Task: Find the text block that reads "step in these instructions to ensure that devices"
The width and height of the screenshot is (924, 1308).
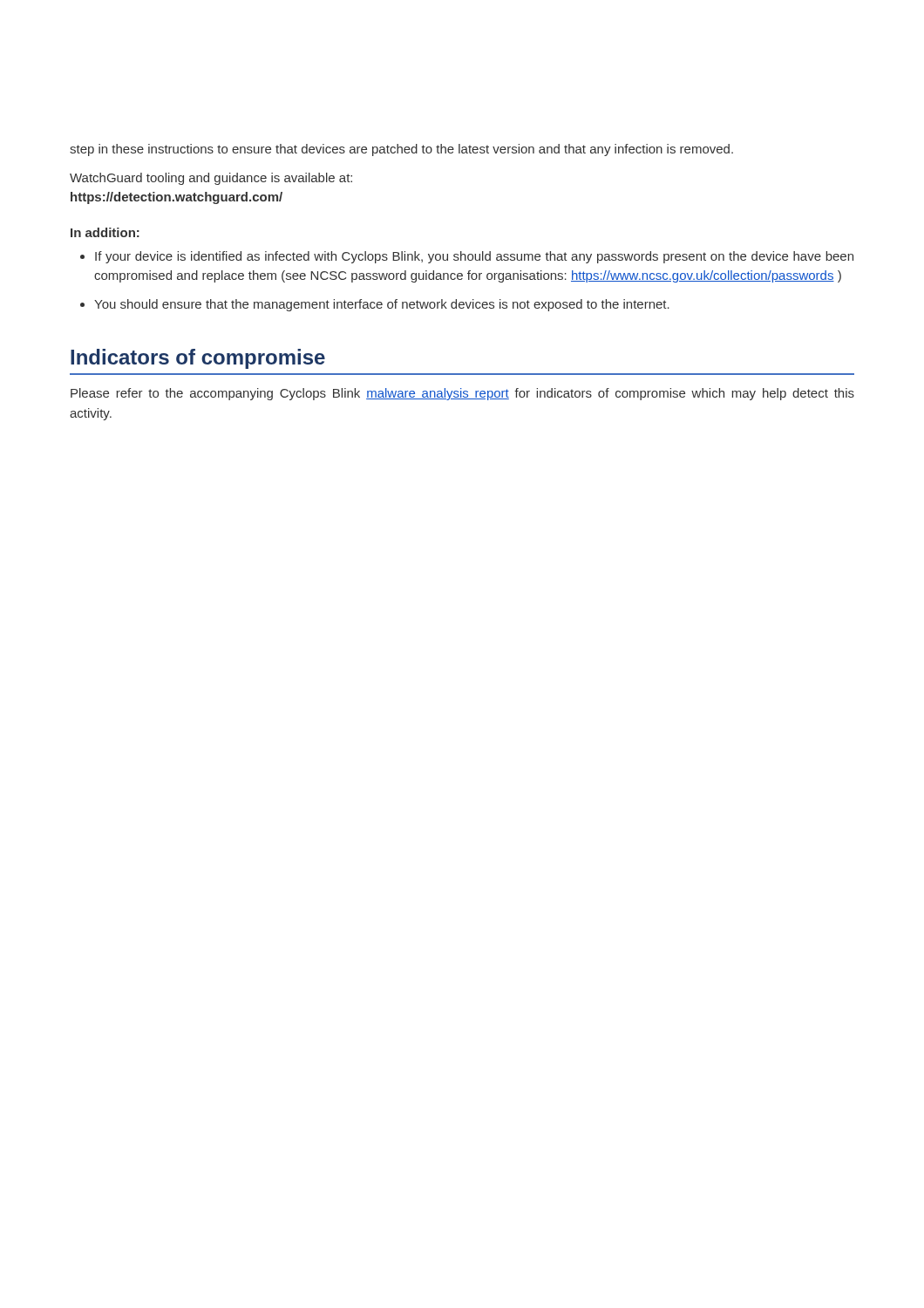Action: 402,149
